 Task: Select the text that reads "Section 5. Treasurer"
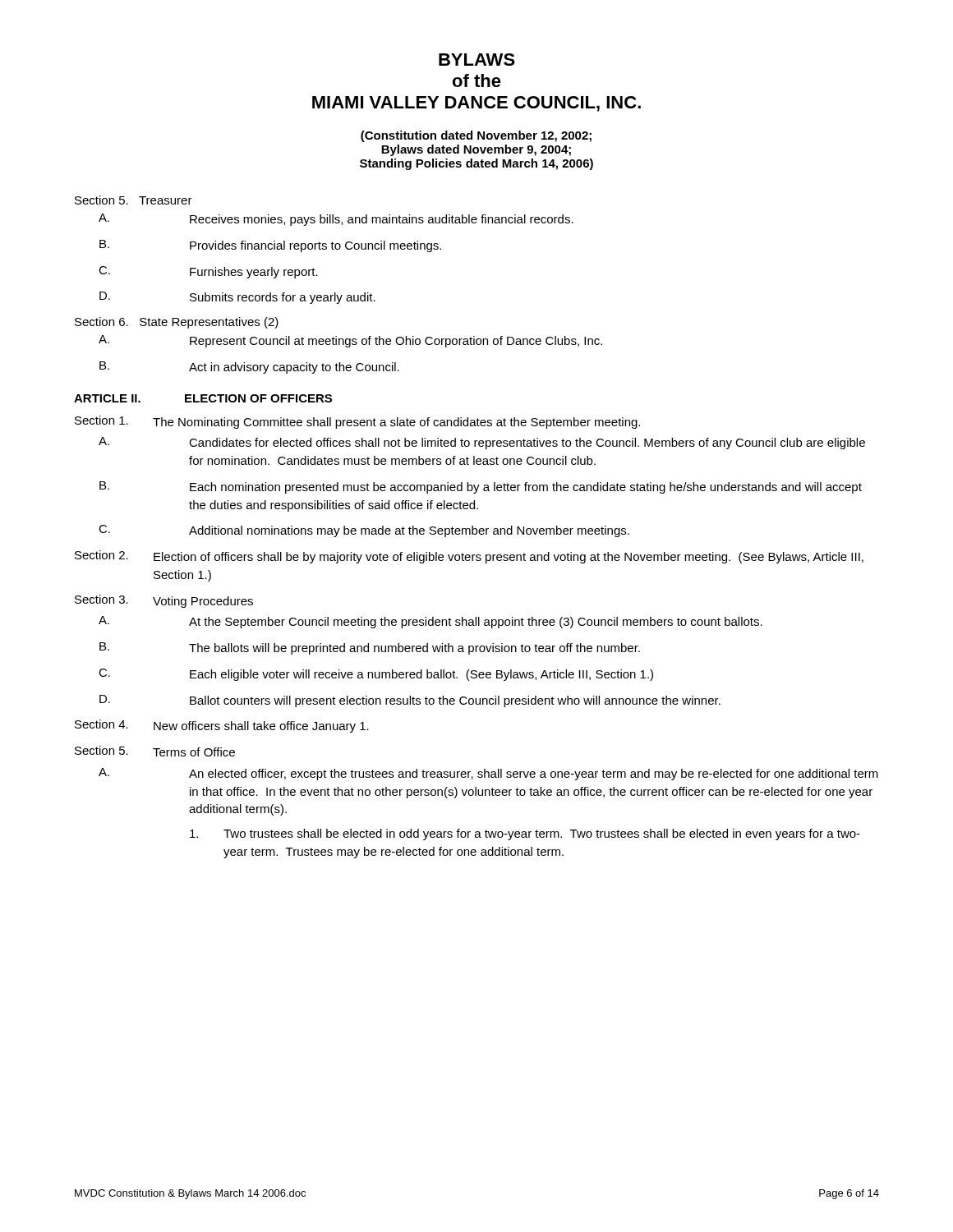click(140, 200)
